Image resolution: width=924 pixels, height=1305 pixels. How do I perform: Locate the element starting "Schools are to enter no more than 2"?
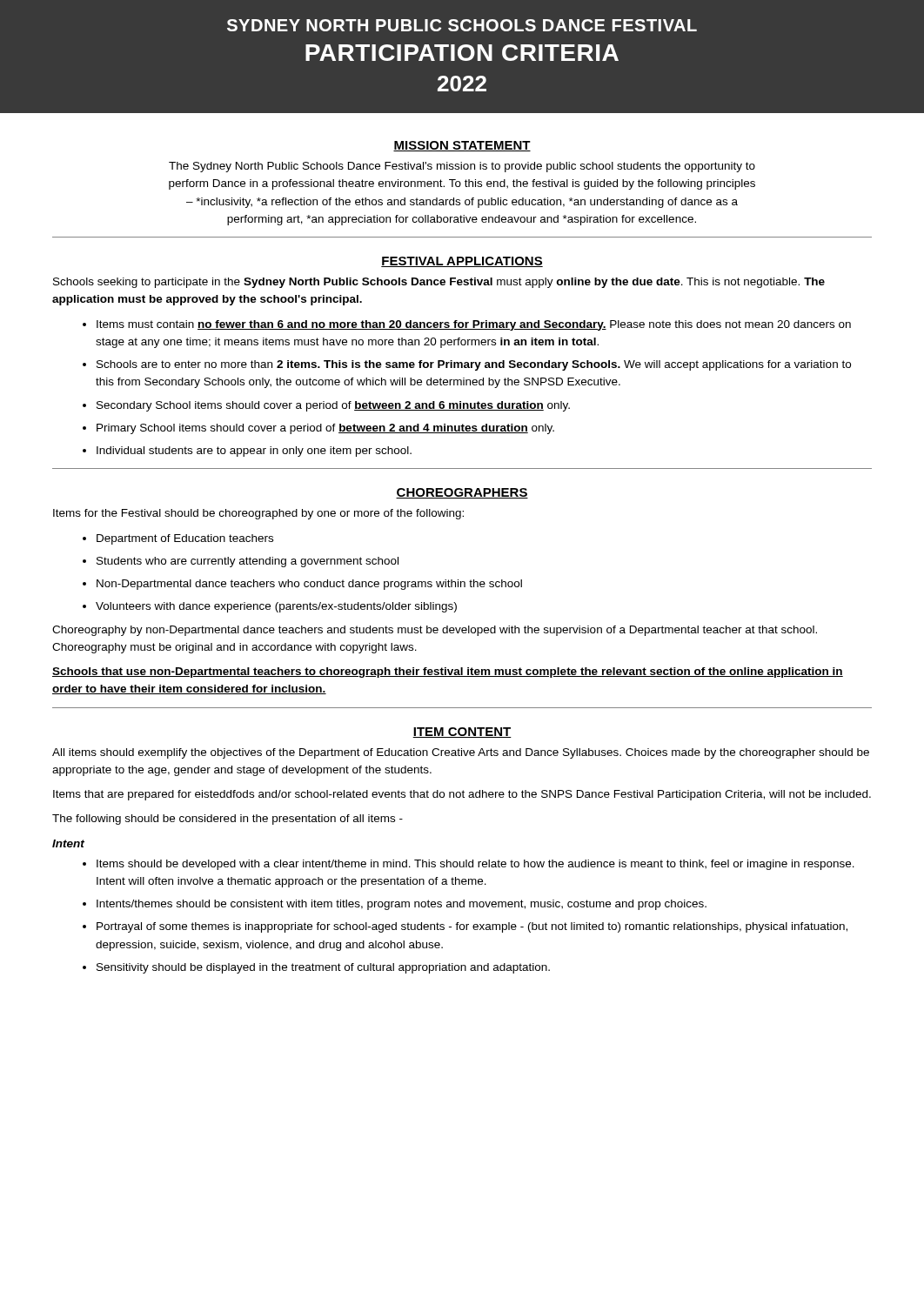474,373
